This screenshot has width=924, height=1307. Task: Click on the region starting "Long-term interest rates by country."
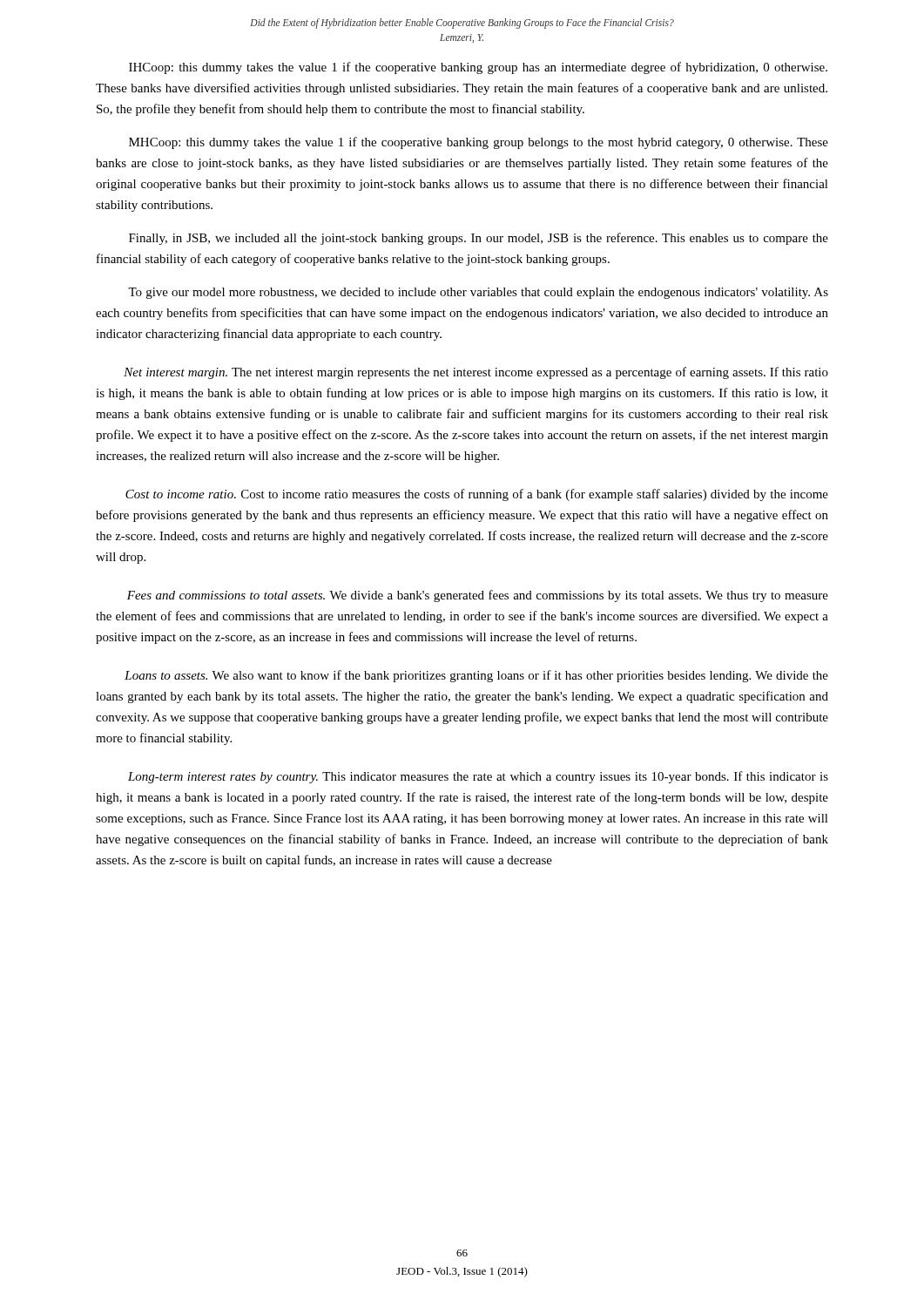(x=462, y=818)
